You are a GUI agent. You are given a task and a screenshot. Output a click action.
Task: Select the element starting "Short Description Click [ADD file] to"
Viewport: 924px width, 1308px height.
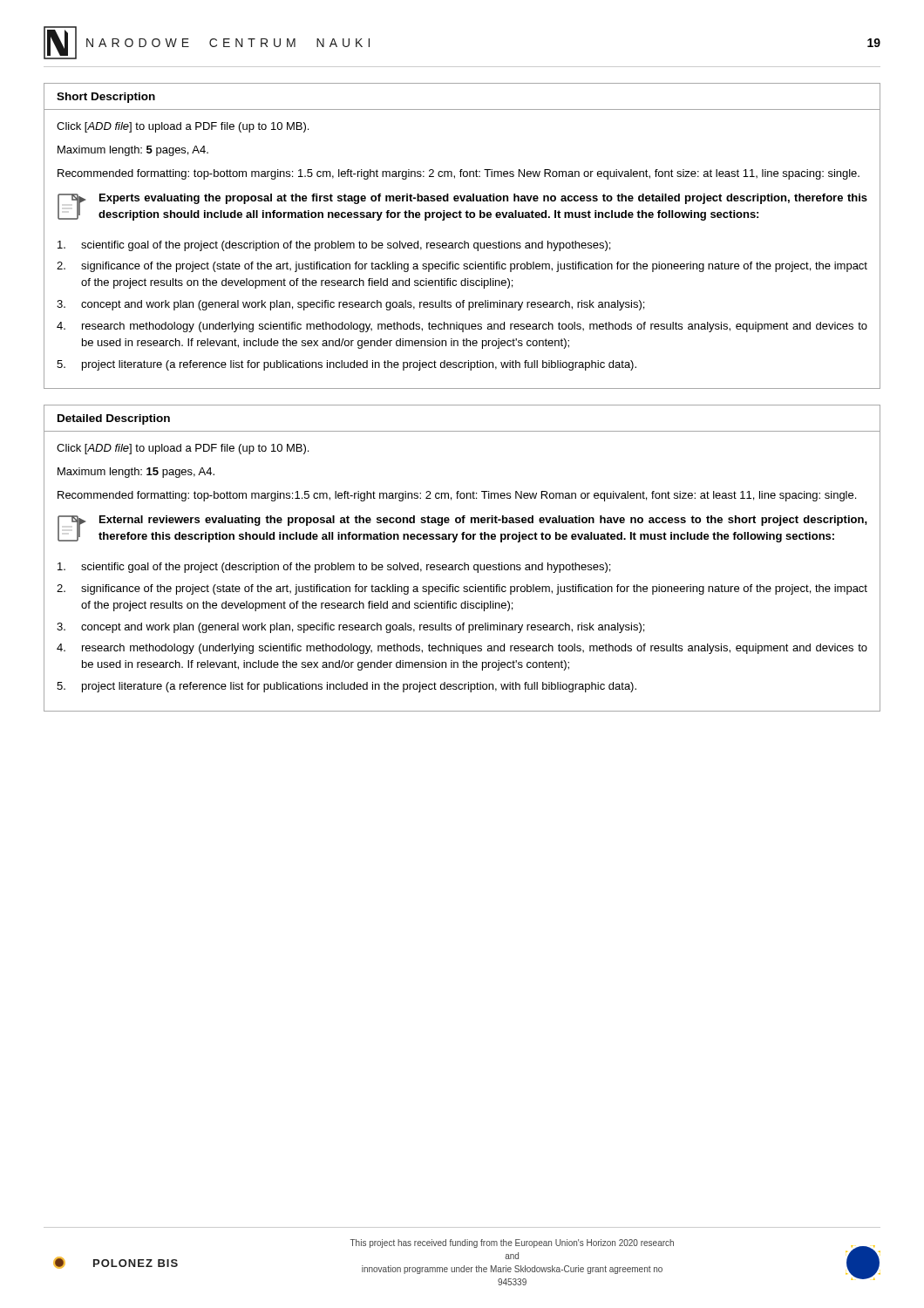pos(462,236)
